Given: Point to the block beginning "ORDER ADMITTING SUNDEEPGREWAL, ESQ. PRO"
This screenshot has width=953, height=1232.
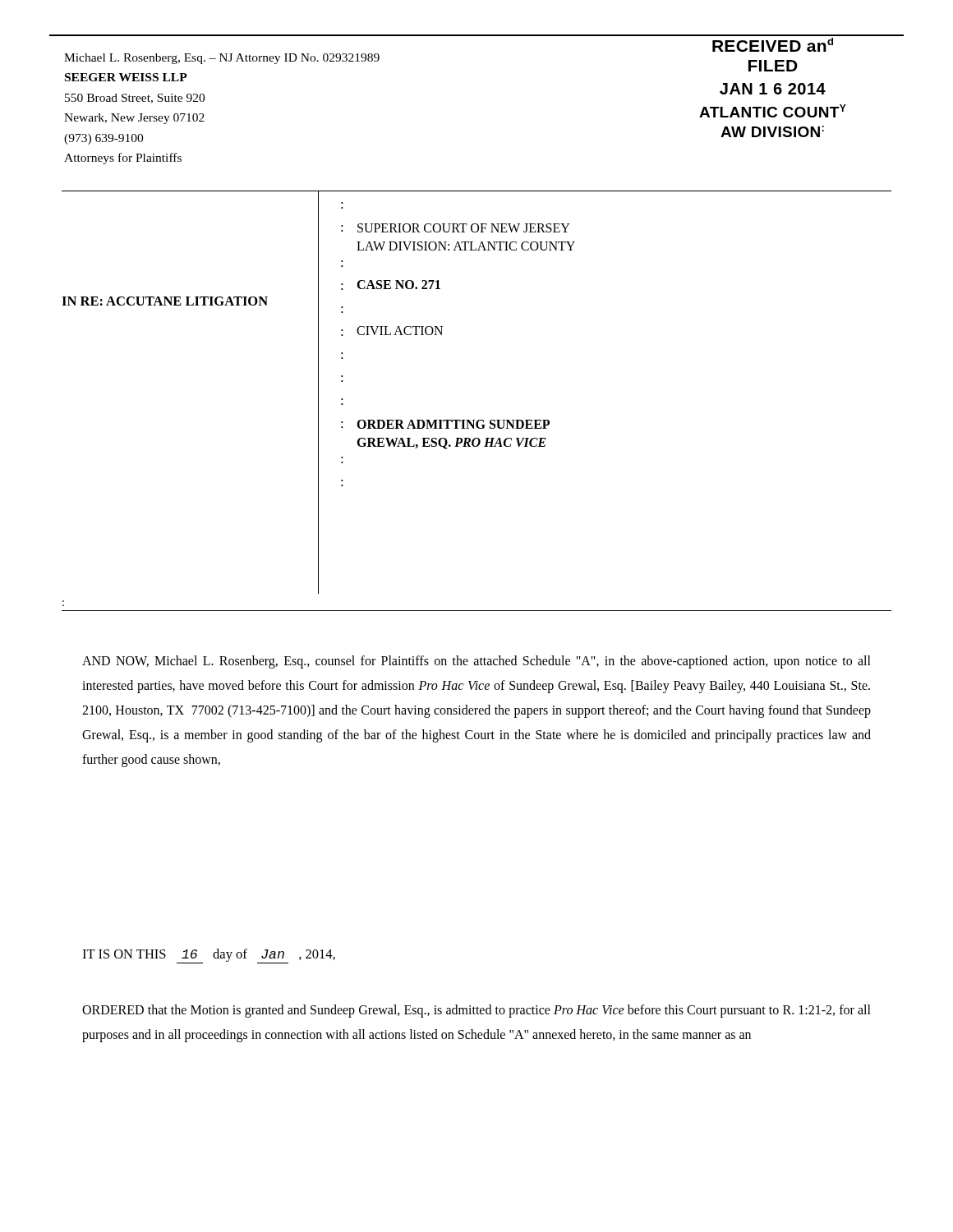Looking at the screenshot, I should click(x=453, y=433).
